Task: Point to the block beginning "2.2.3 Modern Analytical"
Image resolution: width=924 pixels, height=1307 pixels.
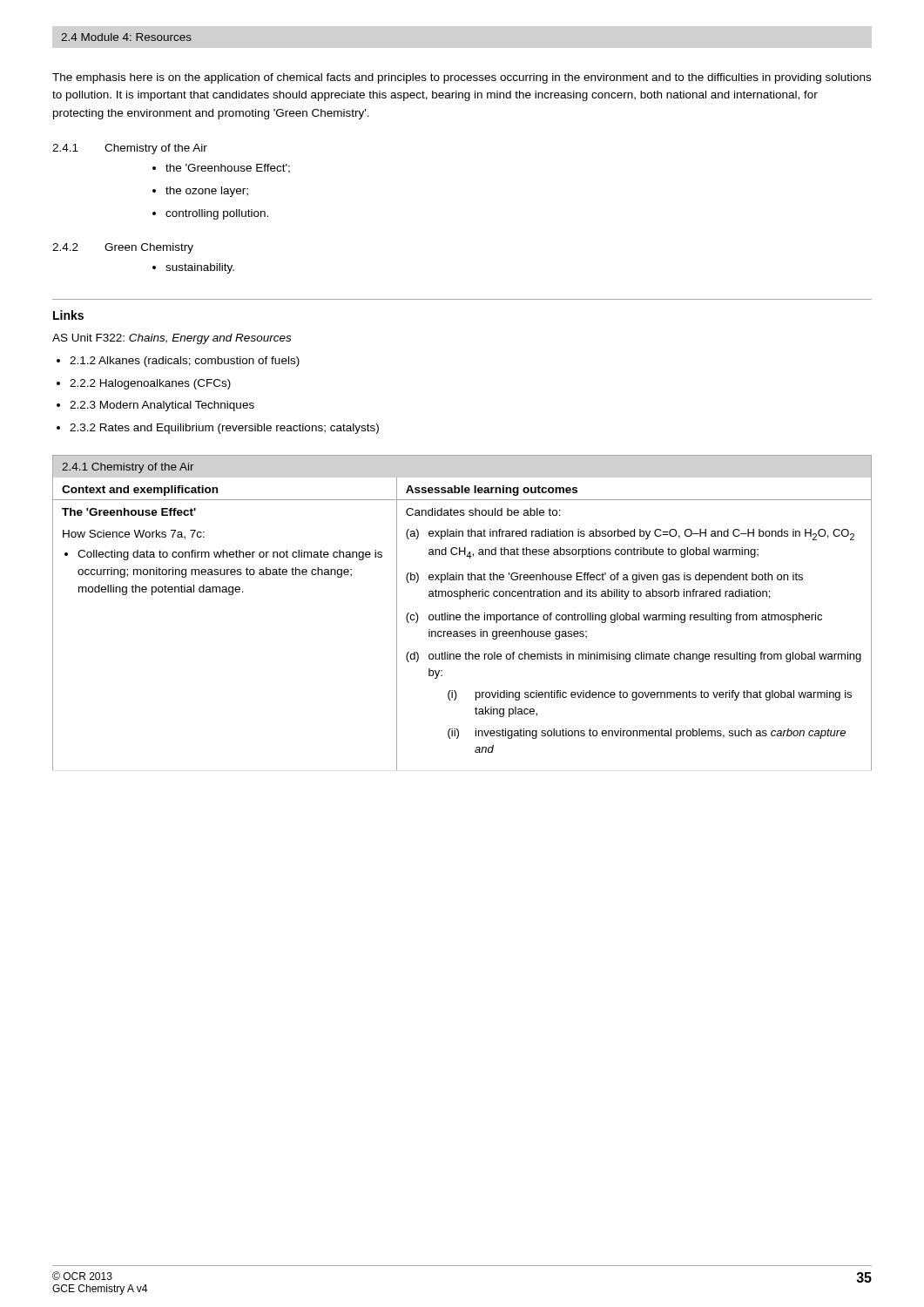Action: (x=162, y=405)
